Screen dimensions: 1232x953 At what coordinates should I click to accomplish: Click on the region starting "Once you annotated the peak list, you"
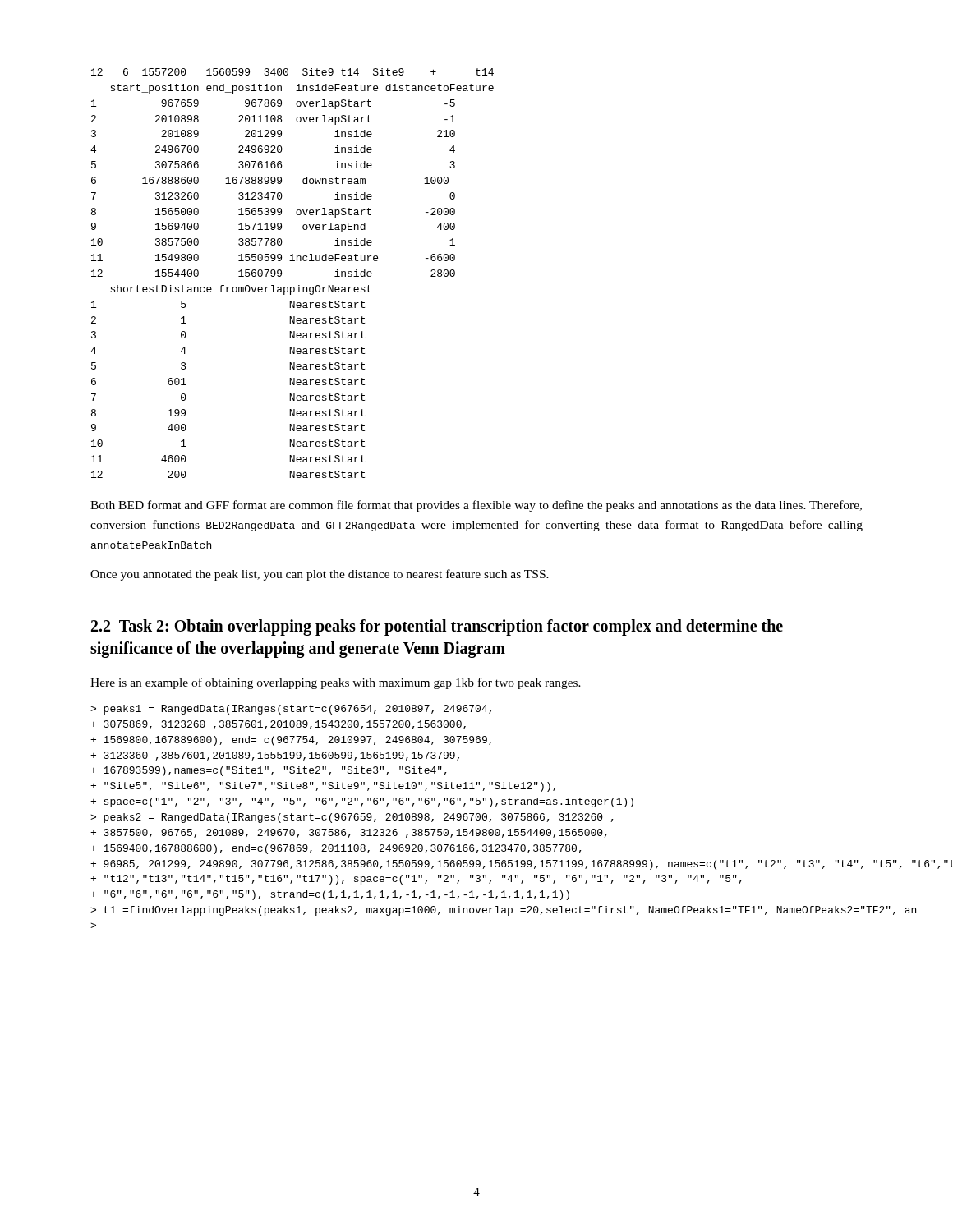[x=320, y=574]
